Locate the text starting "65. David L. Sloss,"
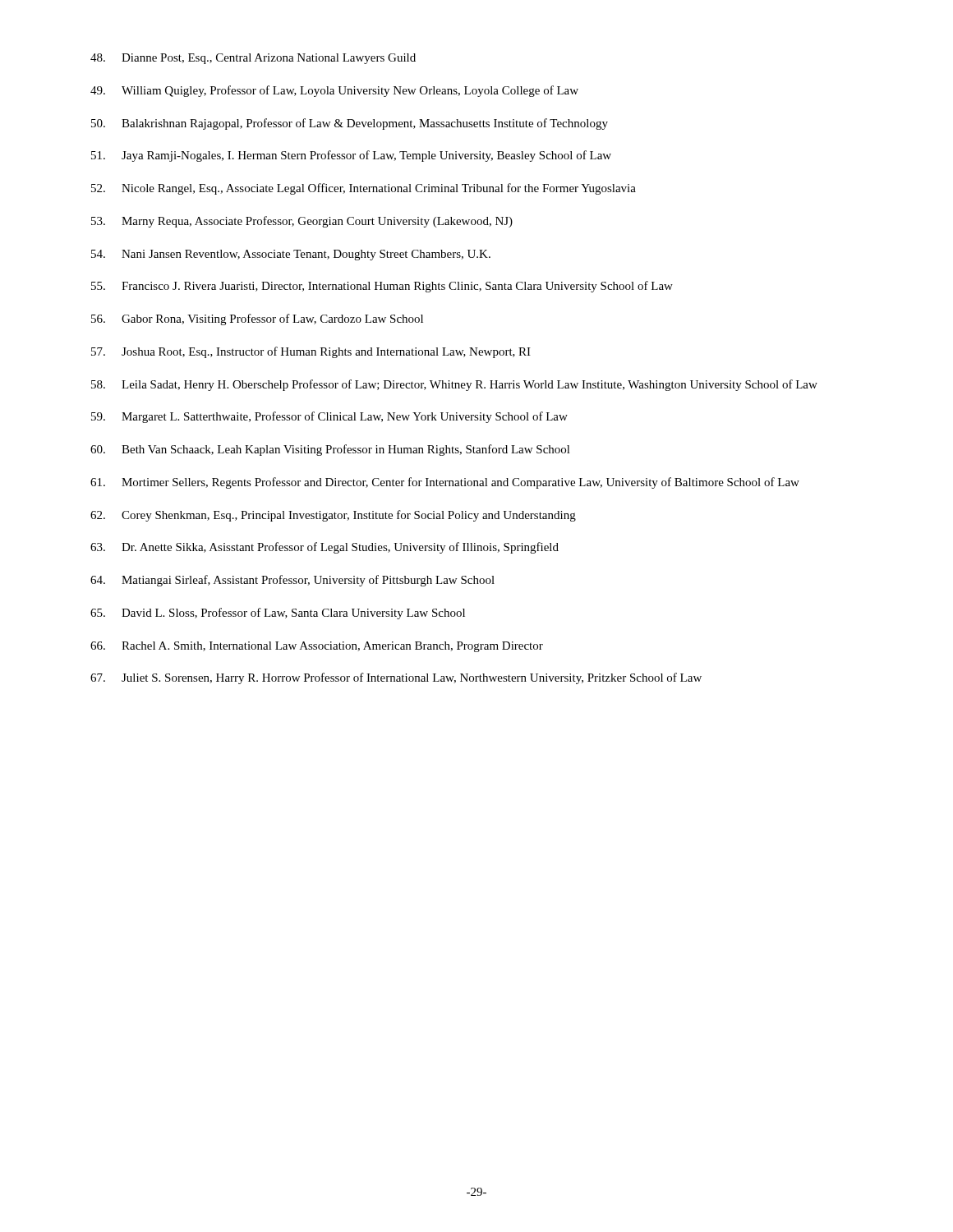This screenshot has height=1232, width=953. point(278,614)
